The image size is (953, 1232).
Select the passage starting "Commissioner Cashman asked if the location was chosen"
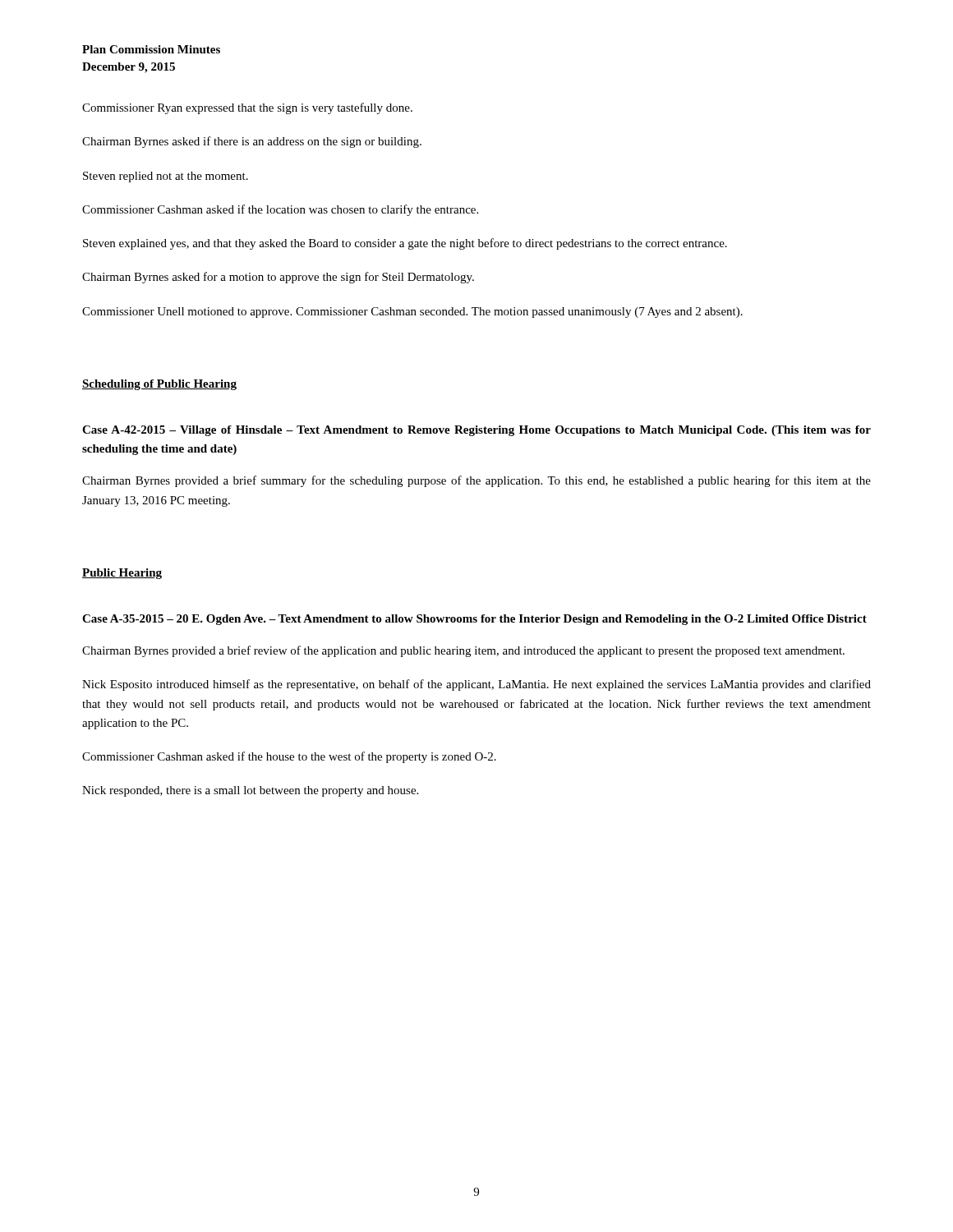[x=281, y=209]
